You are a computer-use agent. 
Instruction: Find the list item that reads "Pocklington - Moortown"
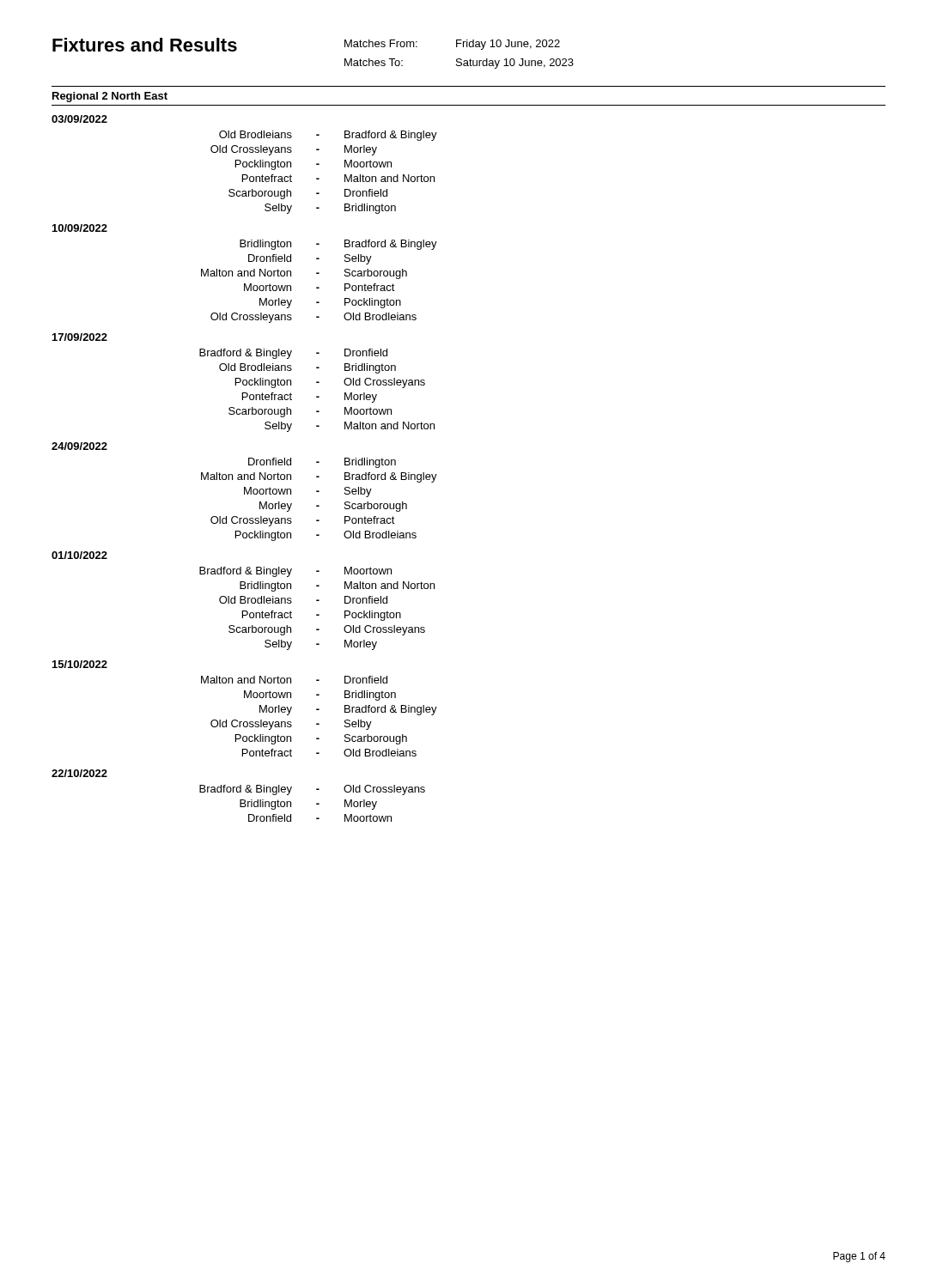[x=313, y=165]
